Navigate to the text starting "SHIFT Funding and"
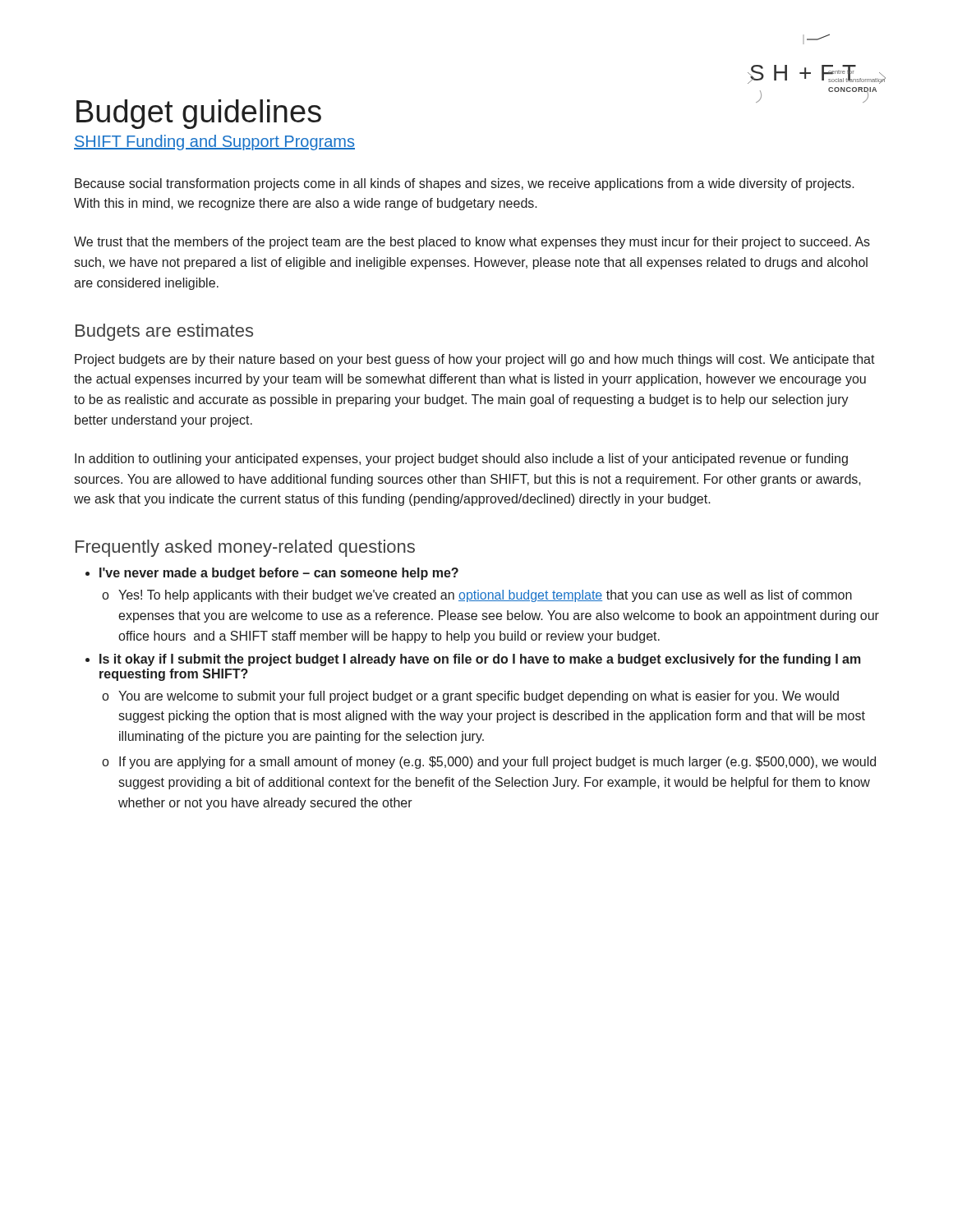Image resolution: width=953 pixels, height=1232 pixels. tap(214, 143)
